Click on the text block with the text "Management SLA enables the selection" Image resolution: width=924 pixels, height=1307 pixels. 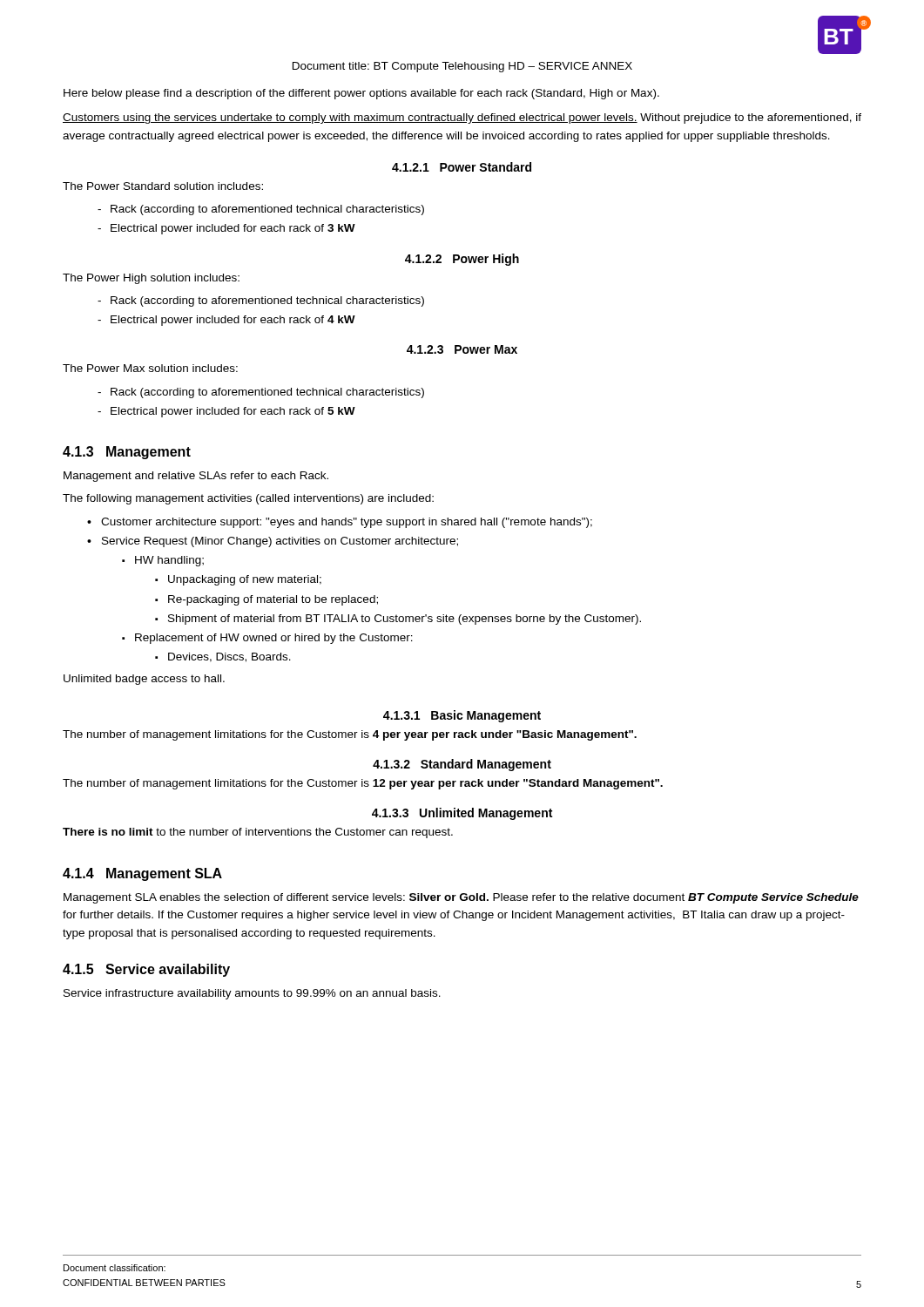point(461,915)
